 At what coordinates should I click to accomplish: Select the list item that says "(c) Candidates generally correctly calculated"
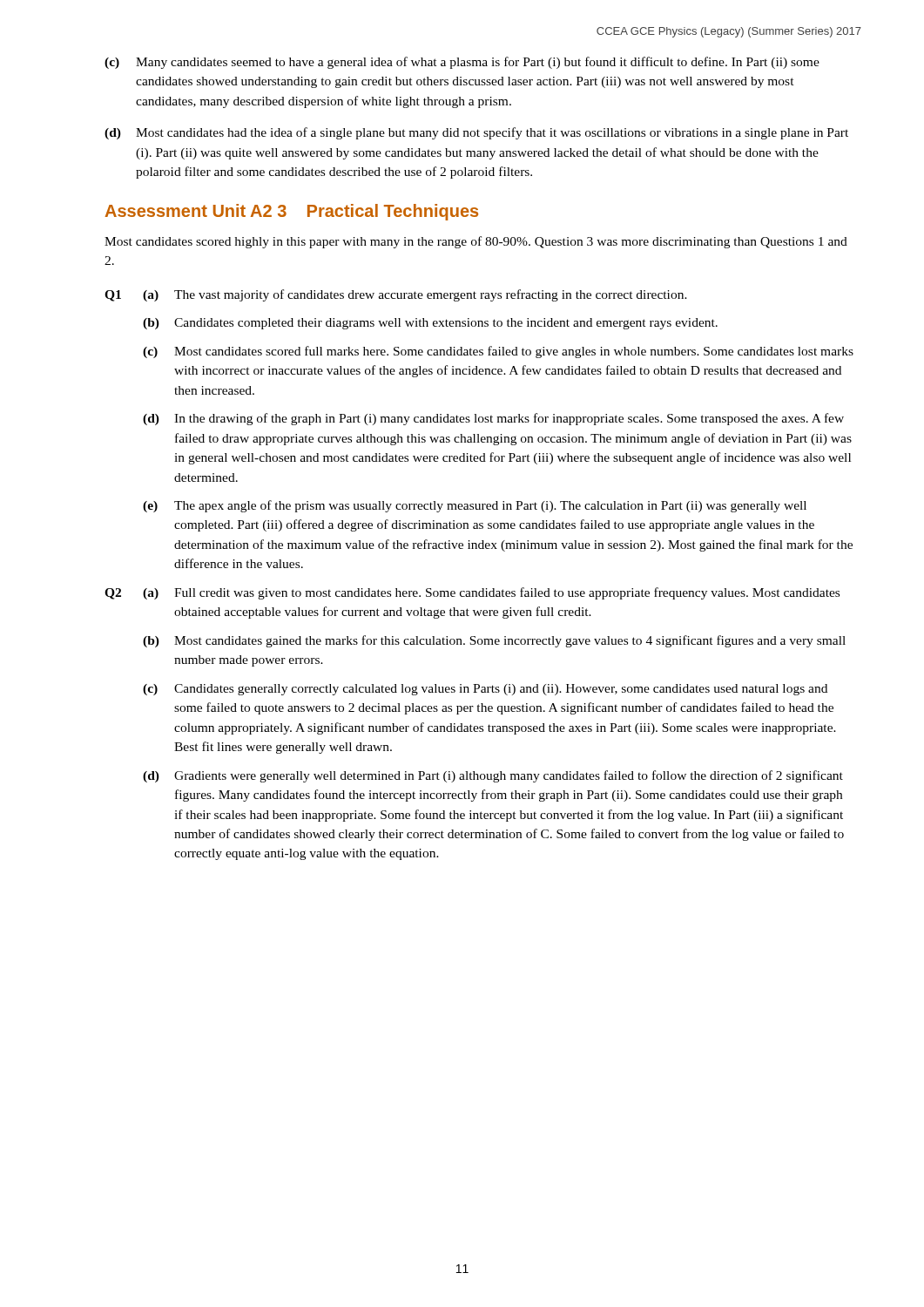point(499,718)
